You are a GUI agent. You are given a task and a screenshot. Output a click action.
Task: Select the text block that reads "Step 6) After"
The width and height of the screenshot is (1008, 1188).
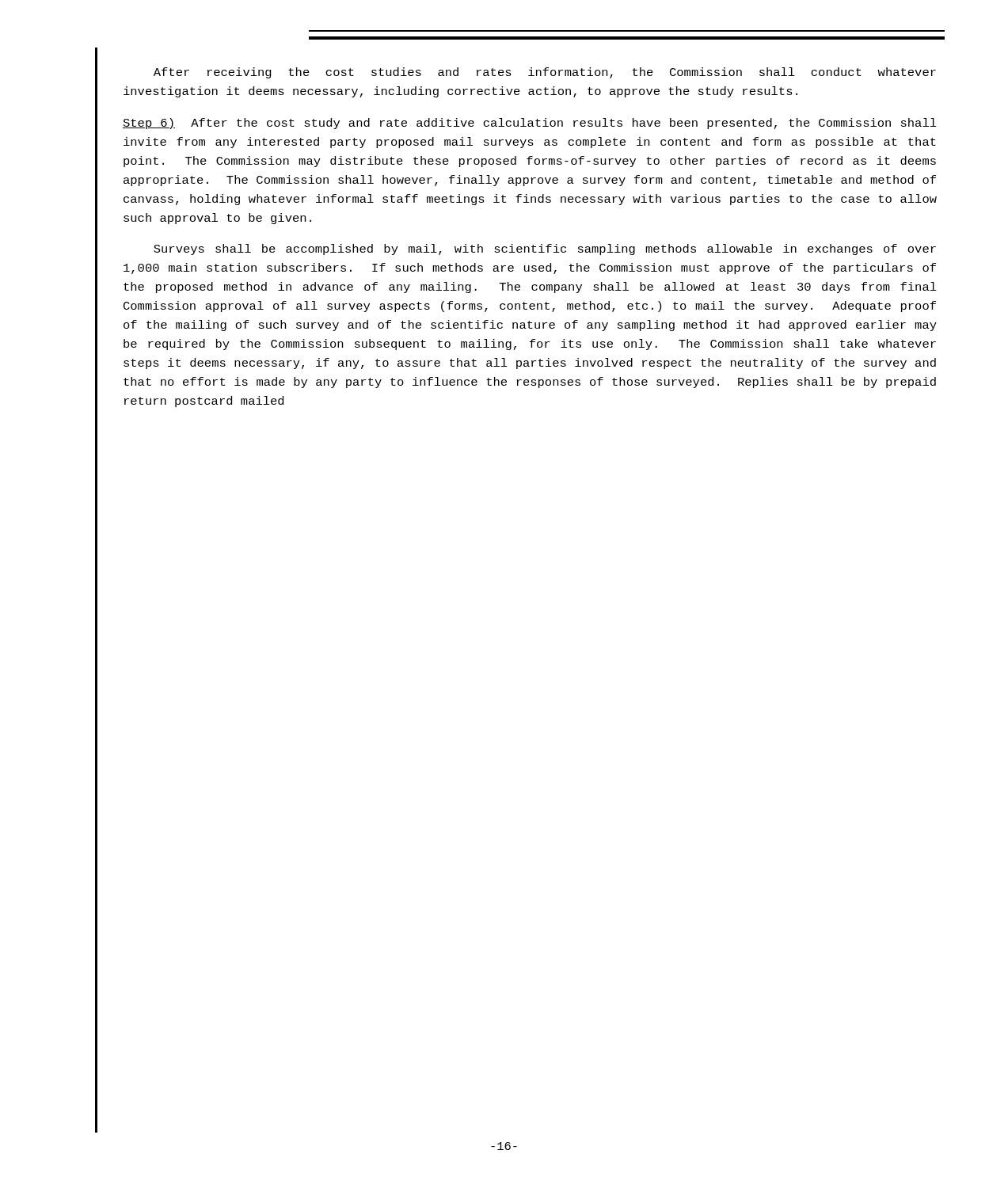pyautogui.click(x=530, y=171)
